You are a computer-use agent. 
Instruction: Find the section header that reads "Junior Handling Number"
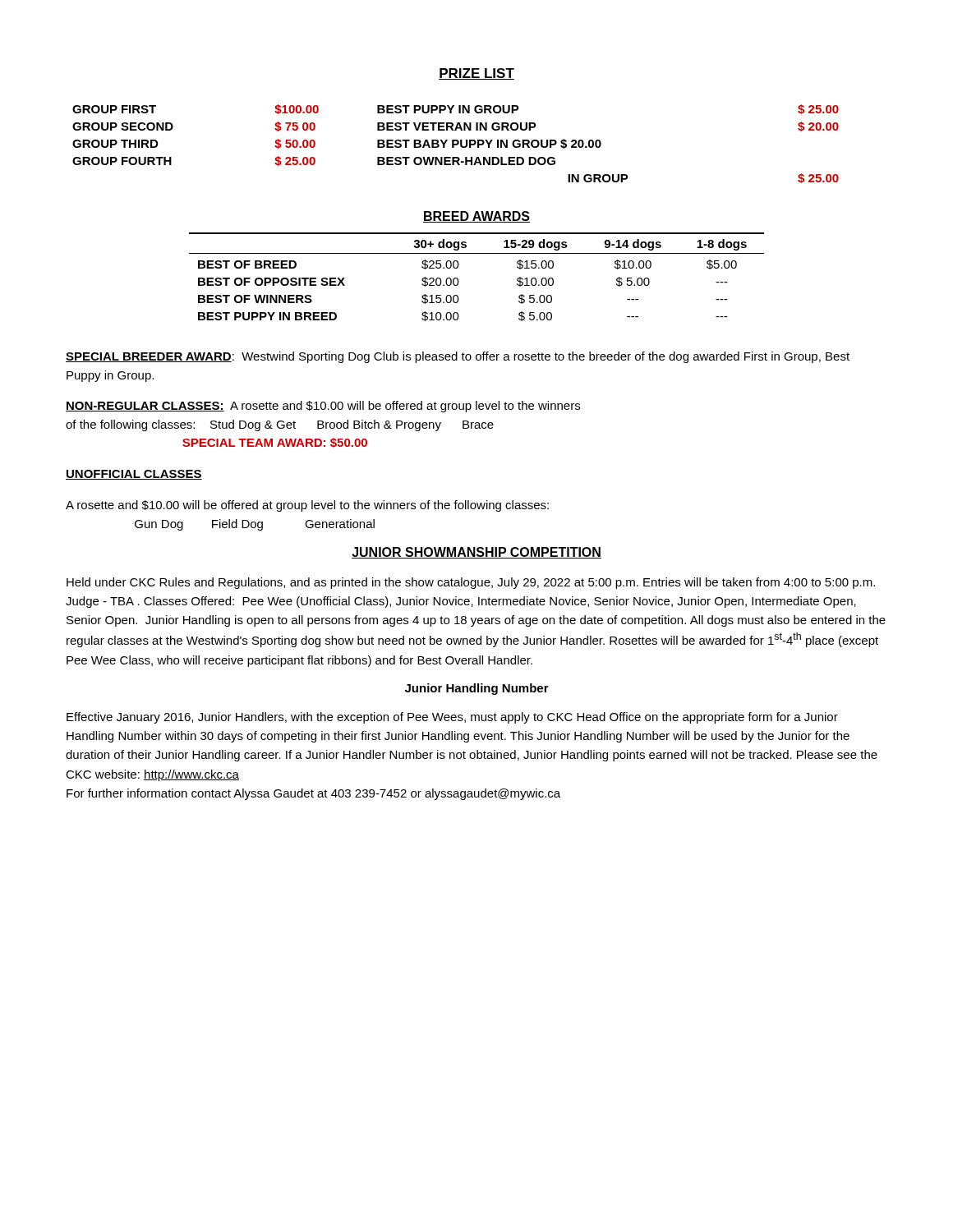click(476, 688)
